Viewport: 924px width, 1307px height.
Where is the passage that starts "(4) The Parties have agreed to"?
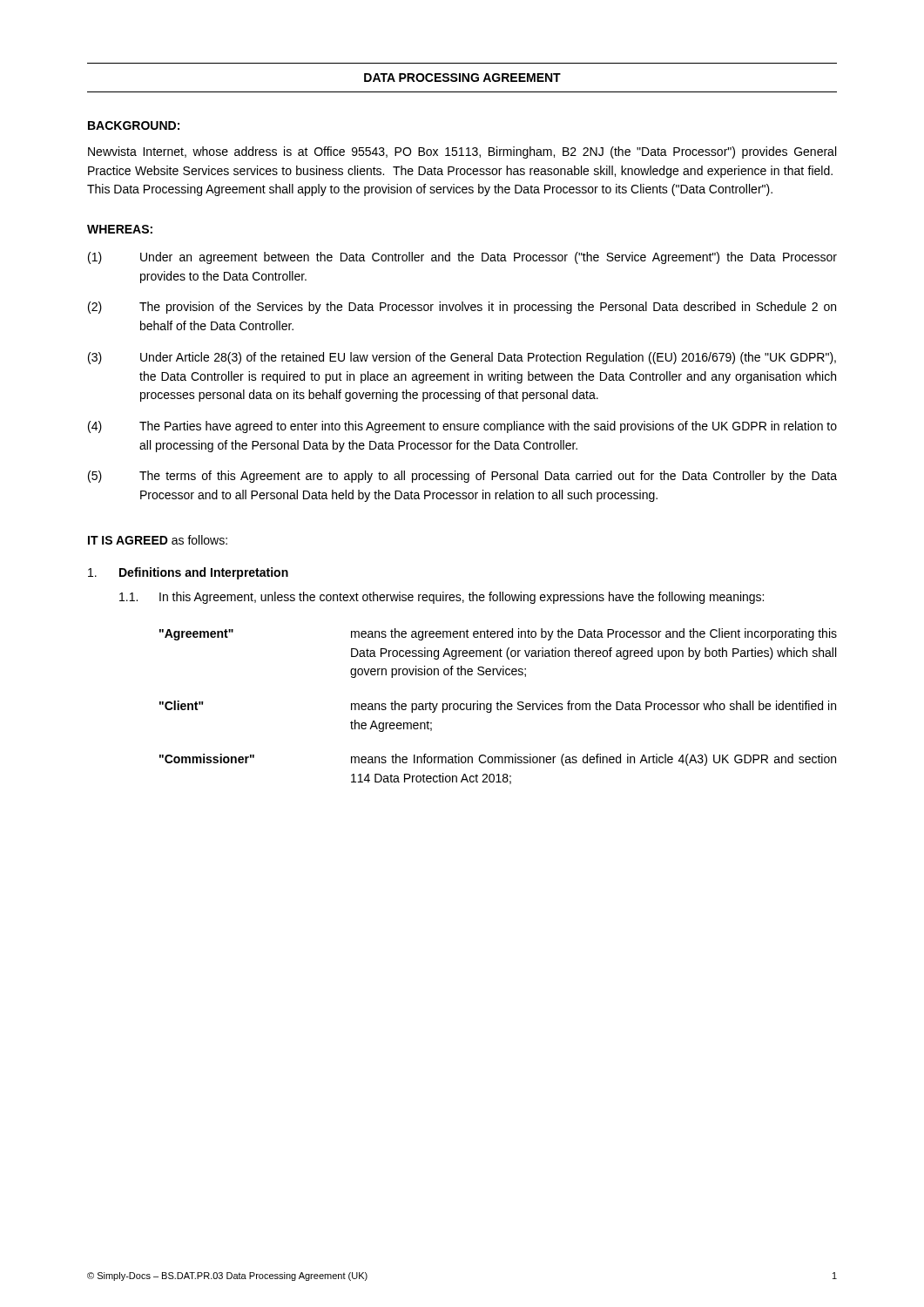pyautogui.click(x=462, y=436)
